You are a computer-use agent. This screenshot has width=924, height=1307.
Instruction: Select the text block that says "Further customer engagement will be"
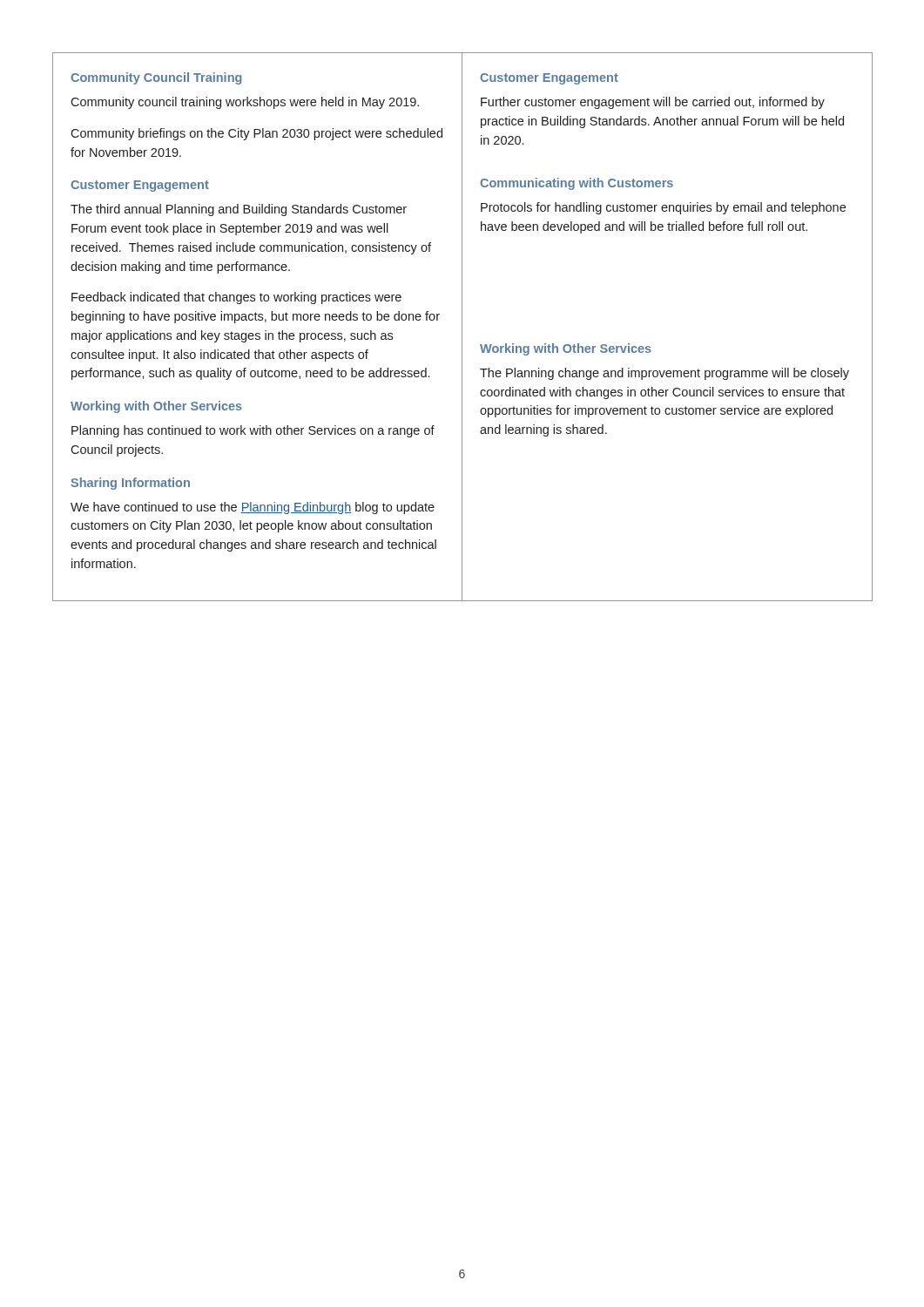(662, 121)
